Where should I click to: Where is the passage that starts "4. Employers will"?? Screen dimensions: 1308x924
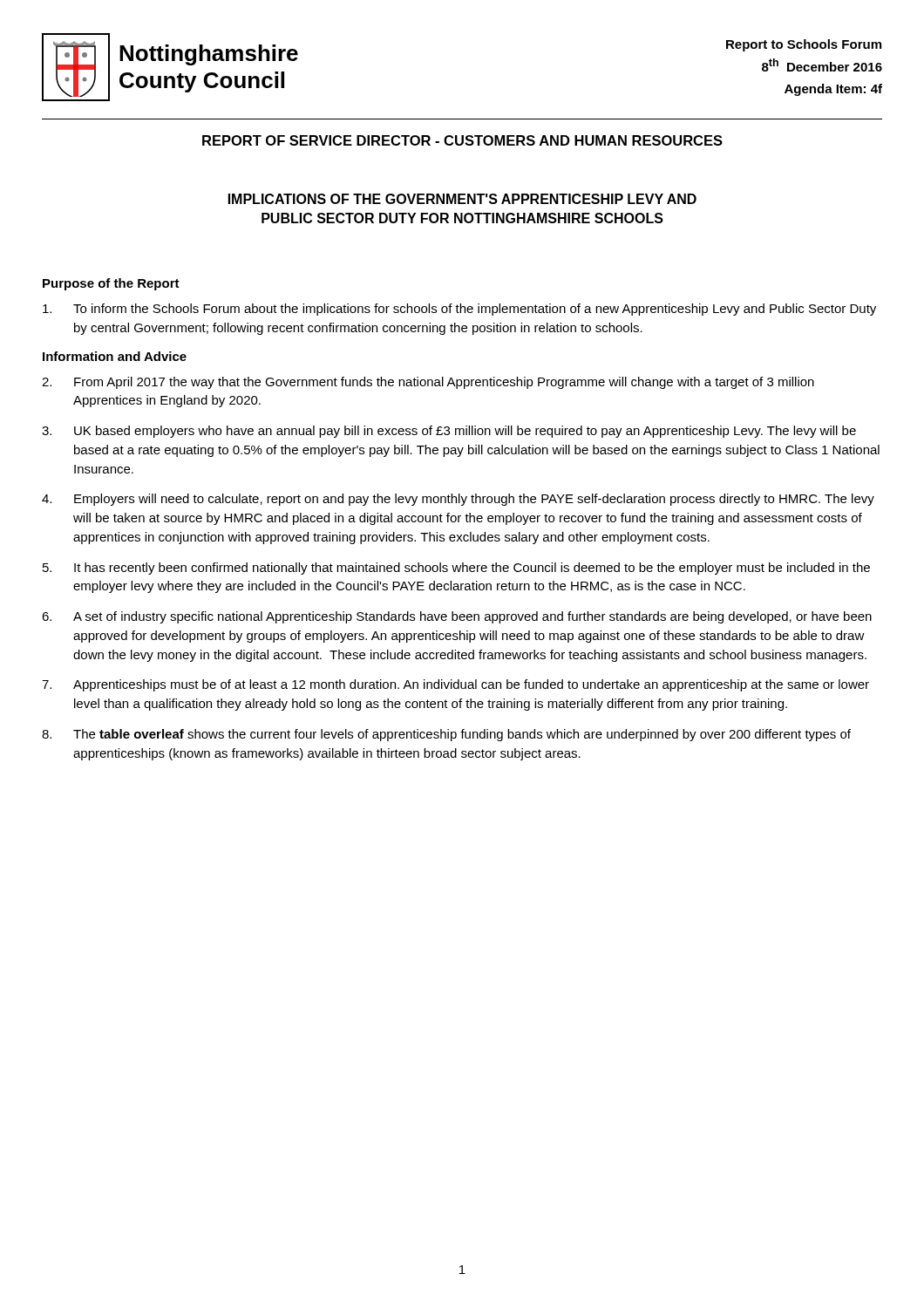(x=462, y=518)
